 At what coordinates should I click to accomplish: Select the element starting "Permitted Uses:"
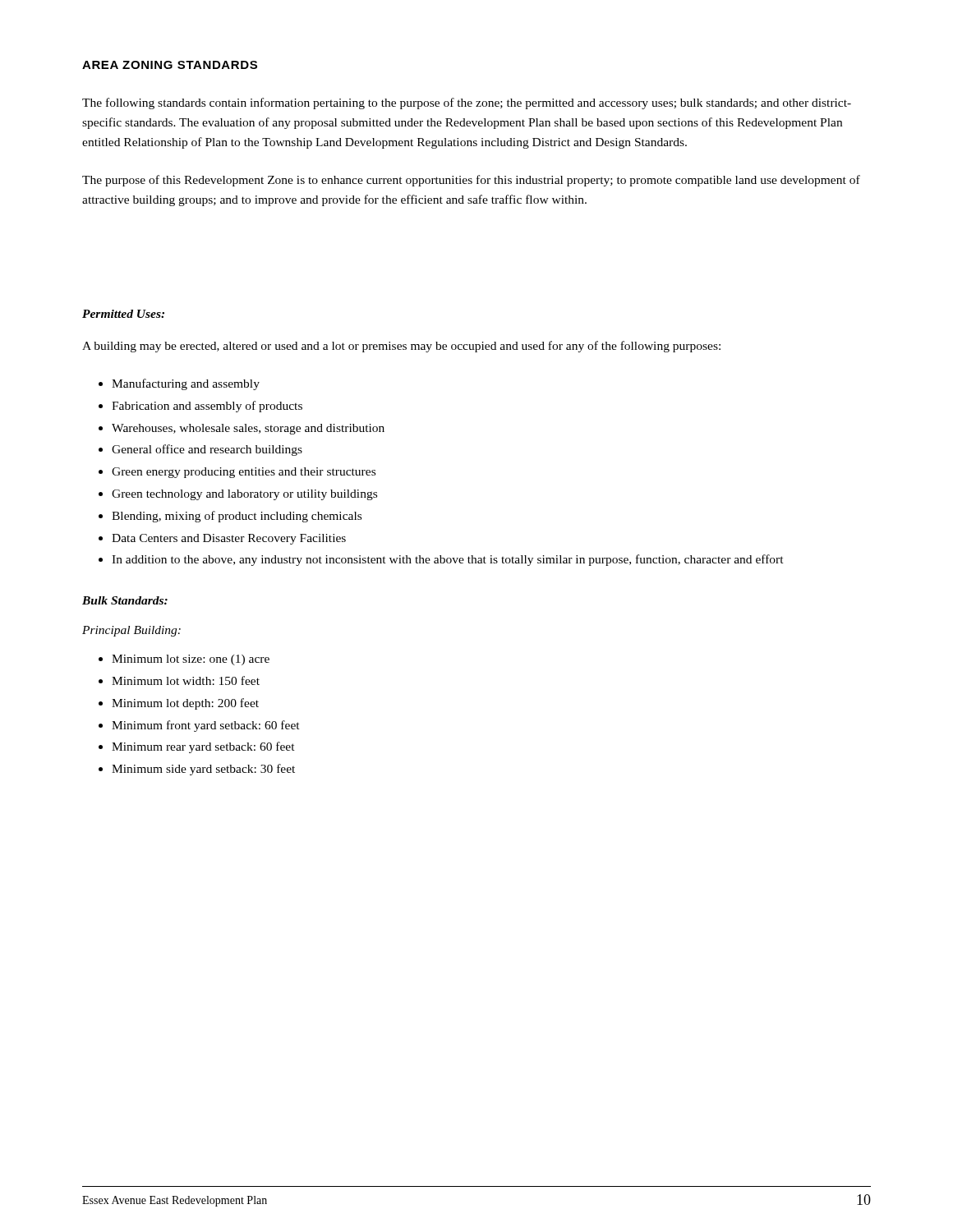point(124,313)
